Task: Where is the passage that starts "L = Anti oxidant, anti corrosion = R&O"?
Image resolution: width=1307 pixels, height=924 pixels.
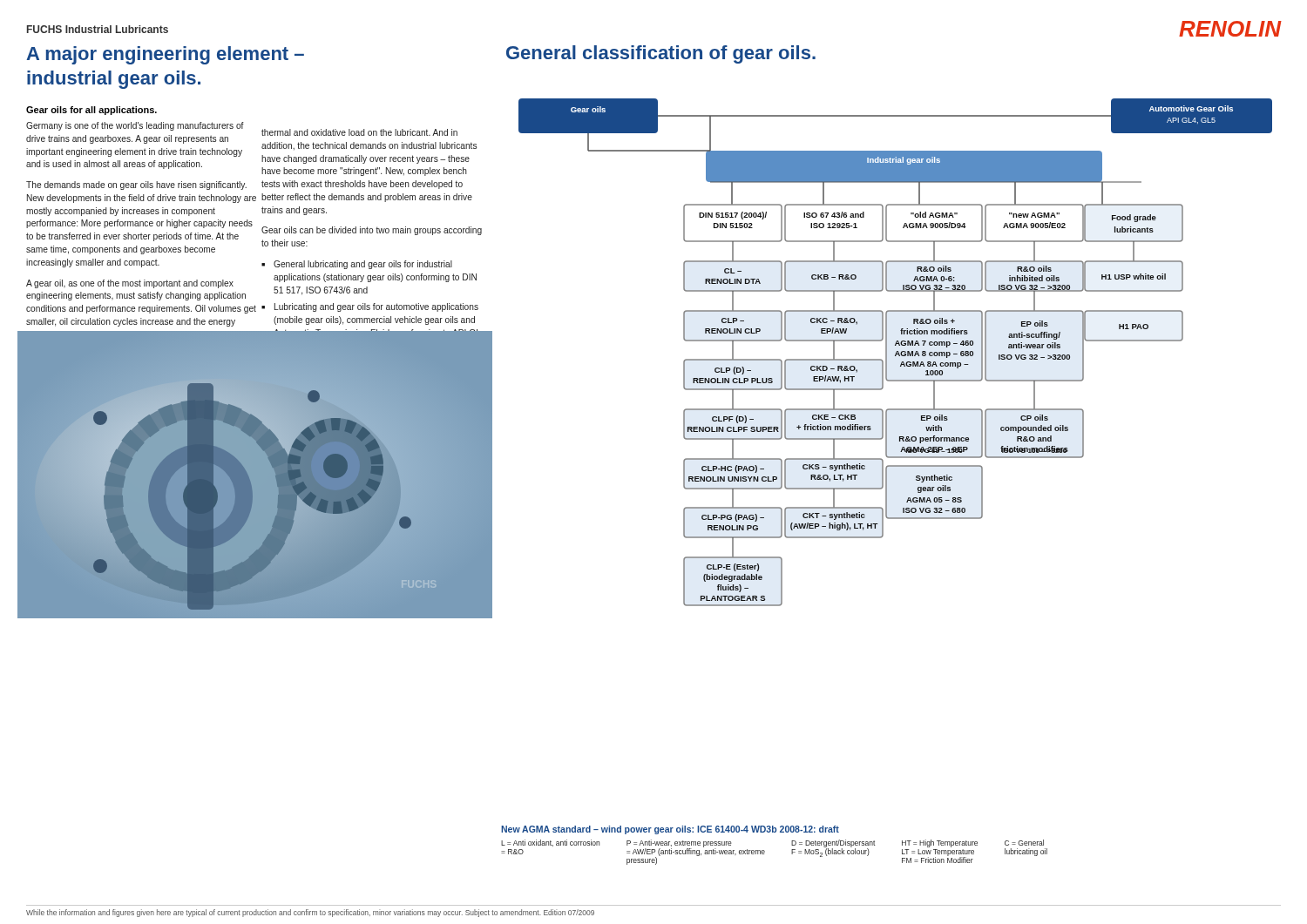Action: [x=774, y=852]
